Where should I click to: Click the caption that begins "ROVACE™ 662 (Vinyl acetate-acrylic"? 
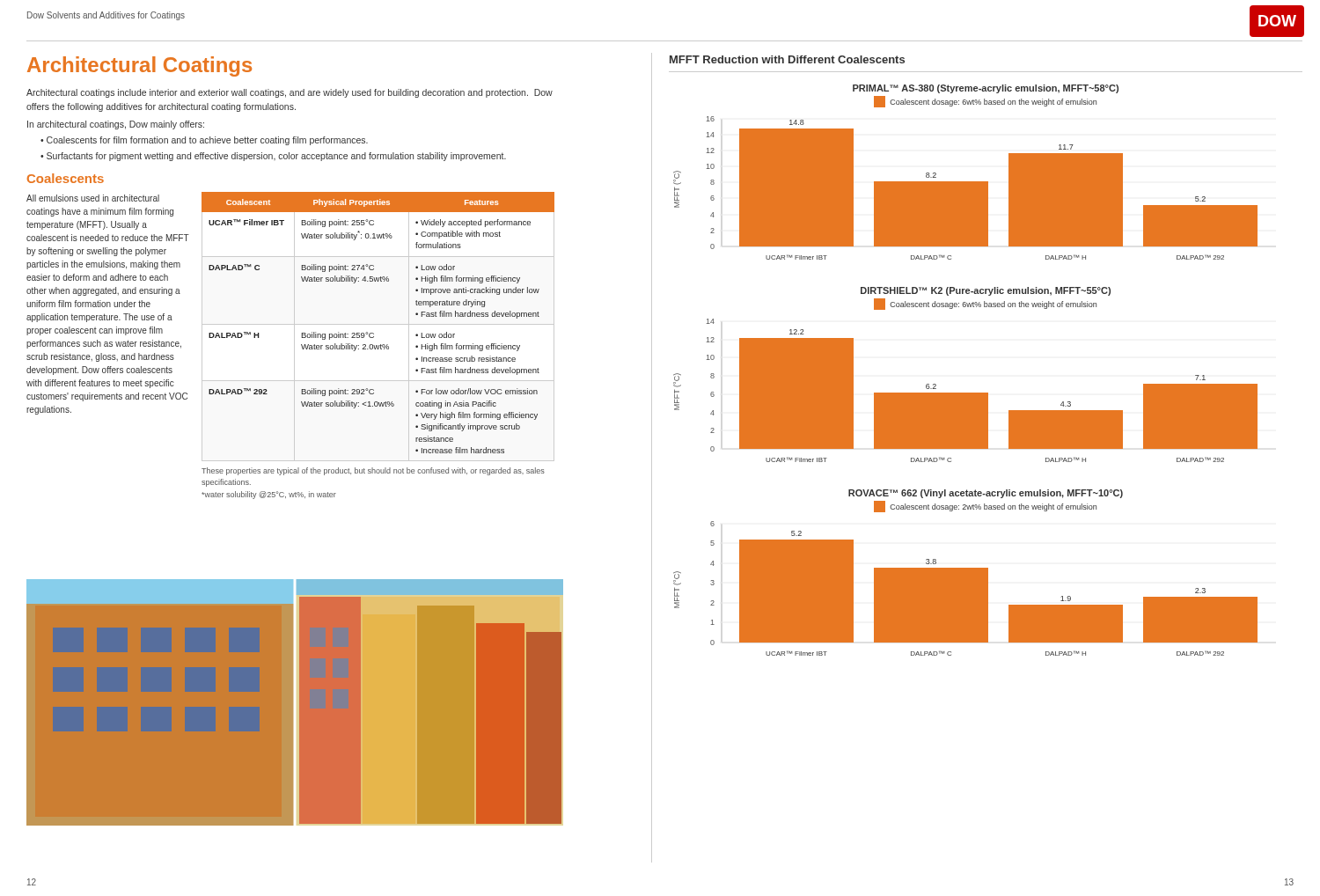(x=986, y=493)
